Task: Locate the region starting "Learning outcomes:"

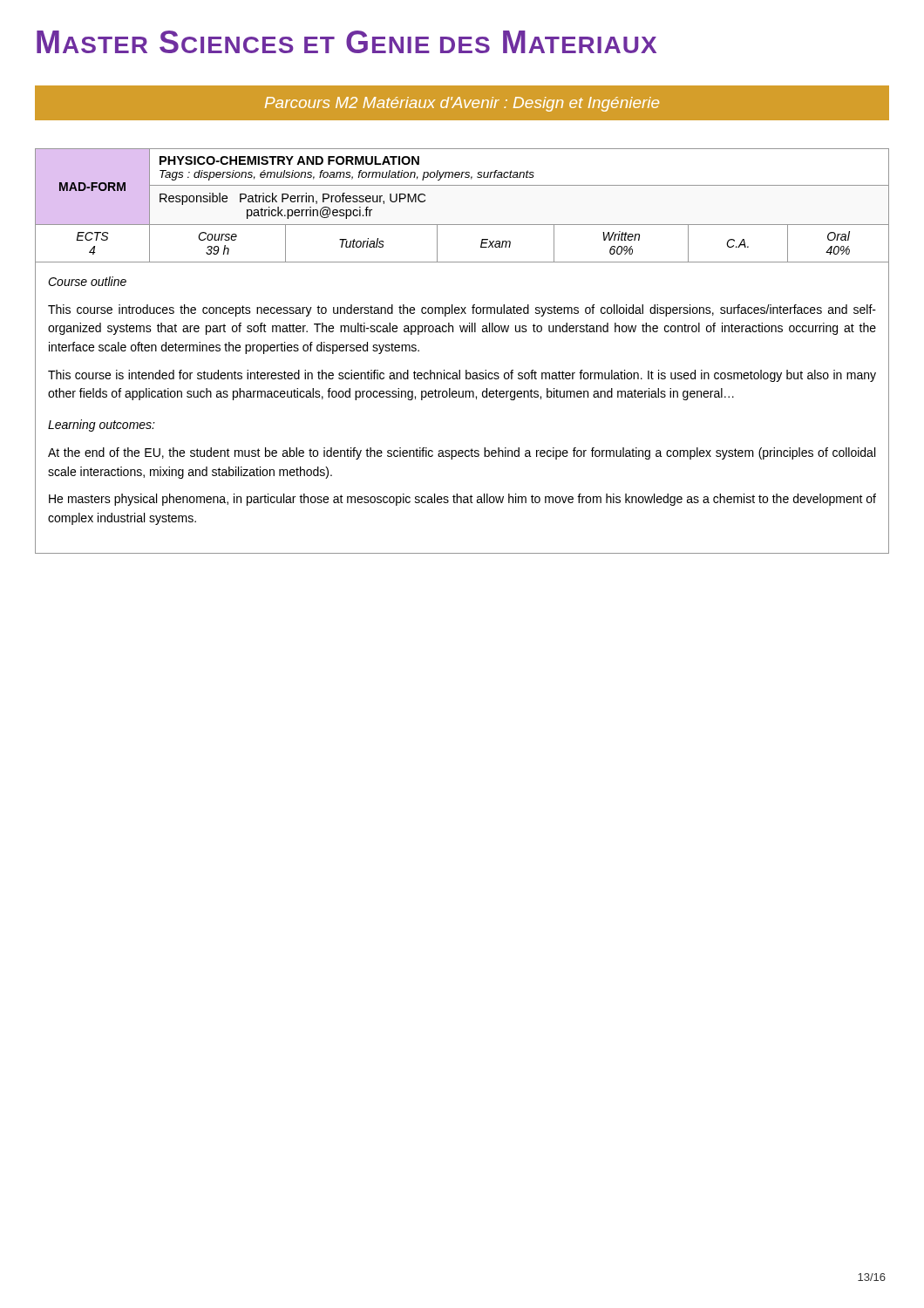Action: 102,426
